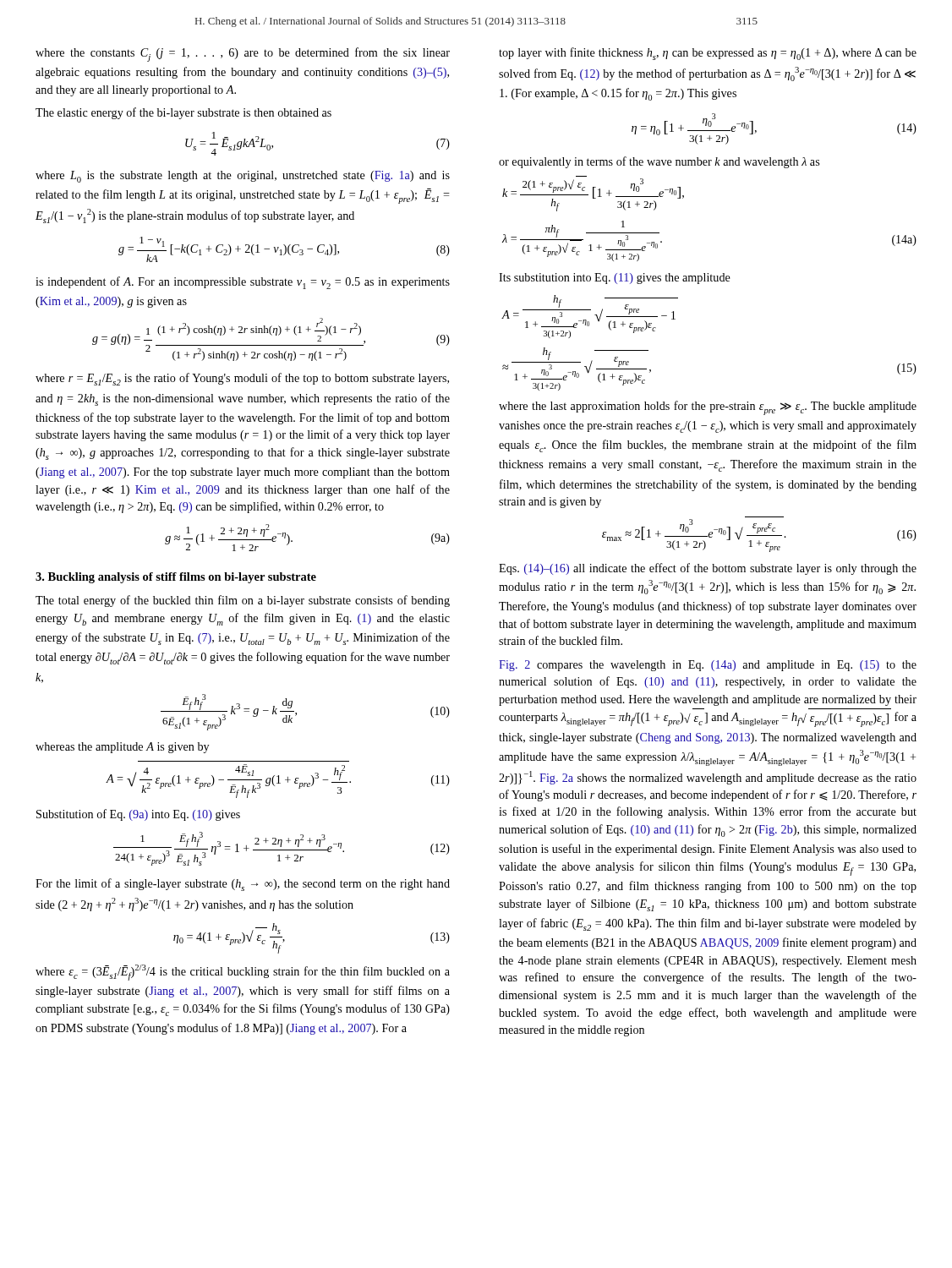The height and width of the screenshot is (1268, 952).
Task: Point to the block beginning "where L0 is the substrate length"
Action: click(243, 196)
